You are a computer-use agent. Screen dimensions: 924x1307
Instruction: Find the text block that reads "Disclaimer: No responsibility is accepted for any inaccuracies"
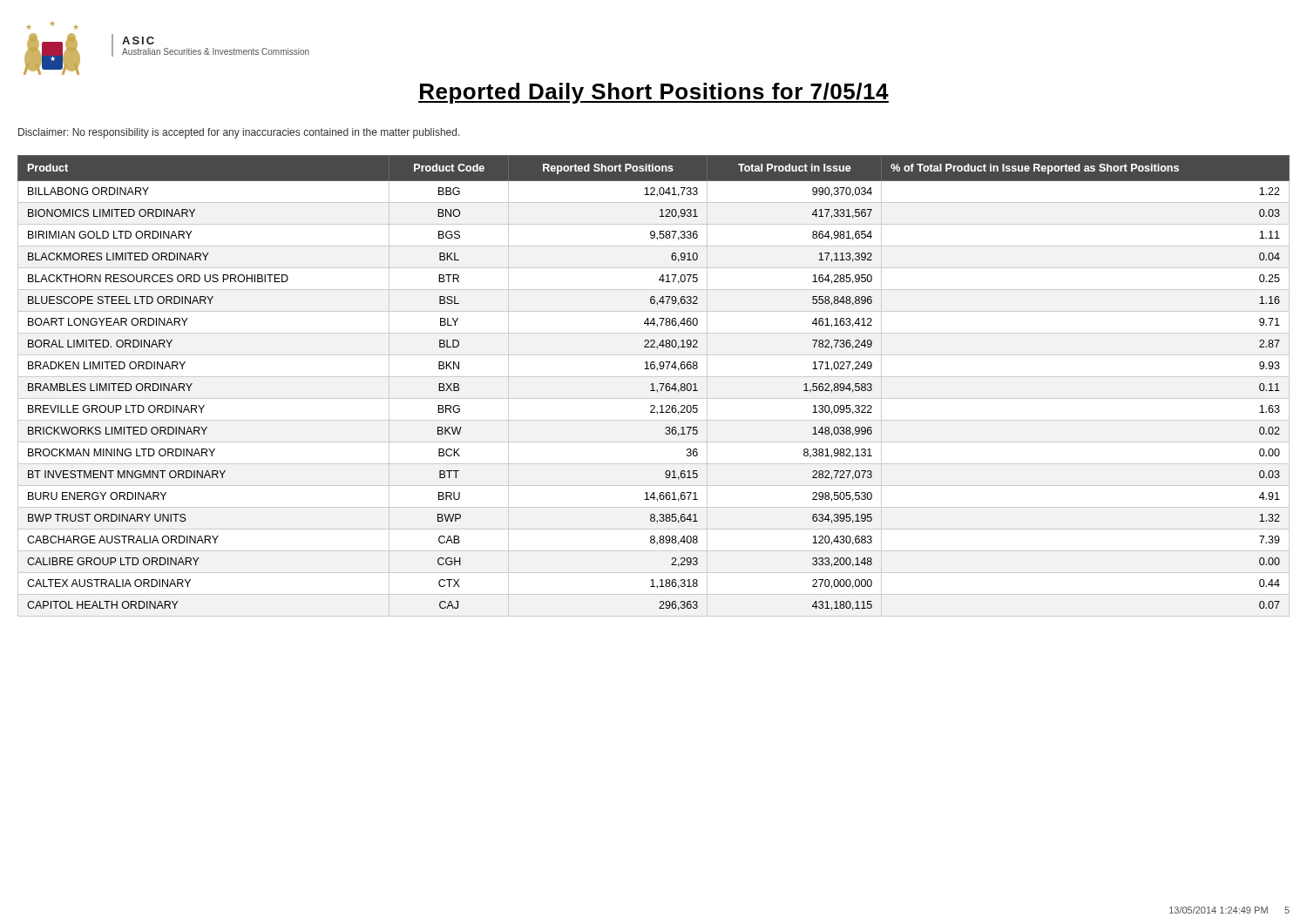(x=239, y=132)
